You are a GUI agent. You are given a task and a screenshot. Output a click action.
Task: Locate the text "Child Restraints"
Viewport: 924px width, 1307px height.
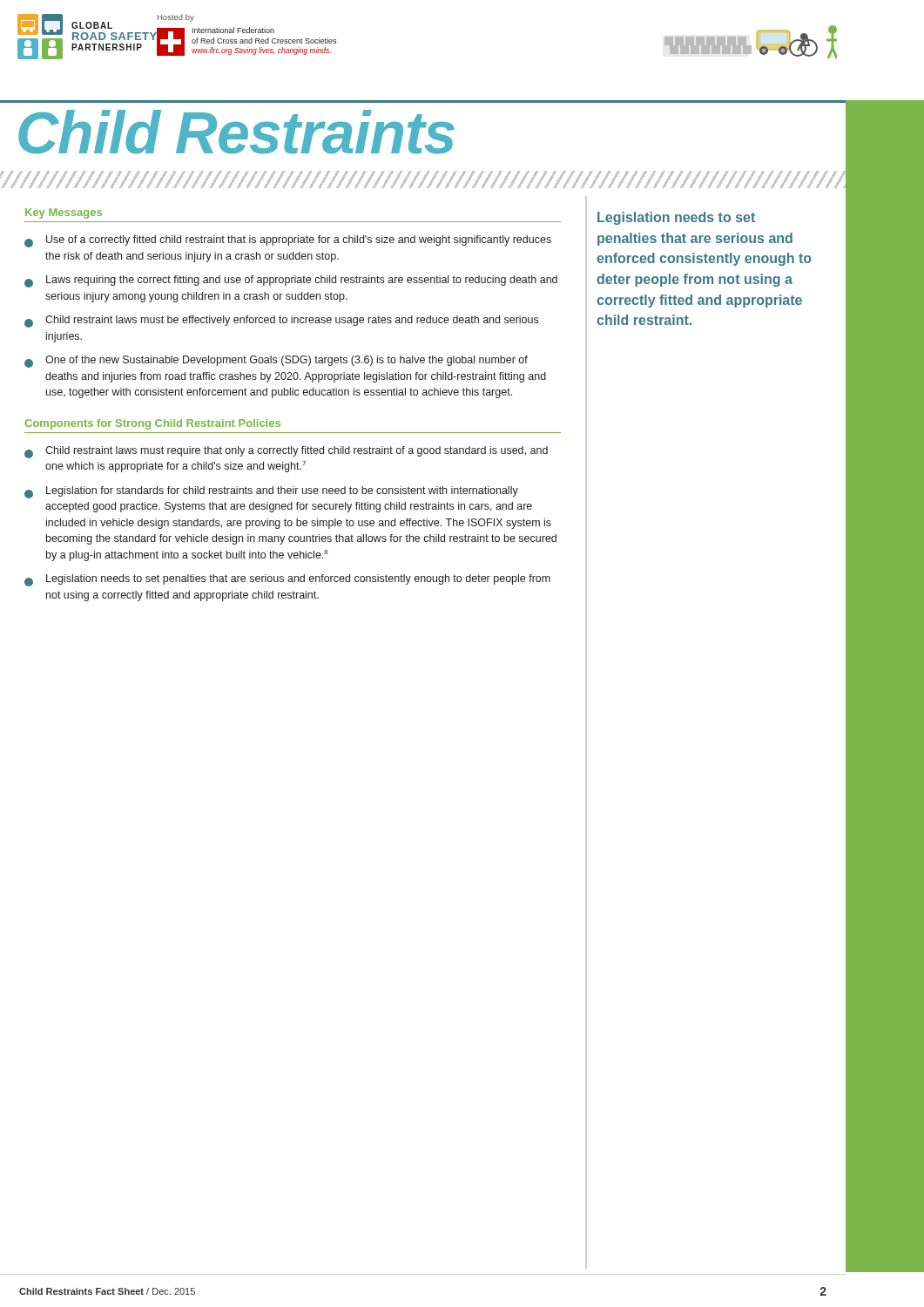click(236, 132)
